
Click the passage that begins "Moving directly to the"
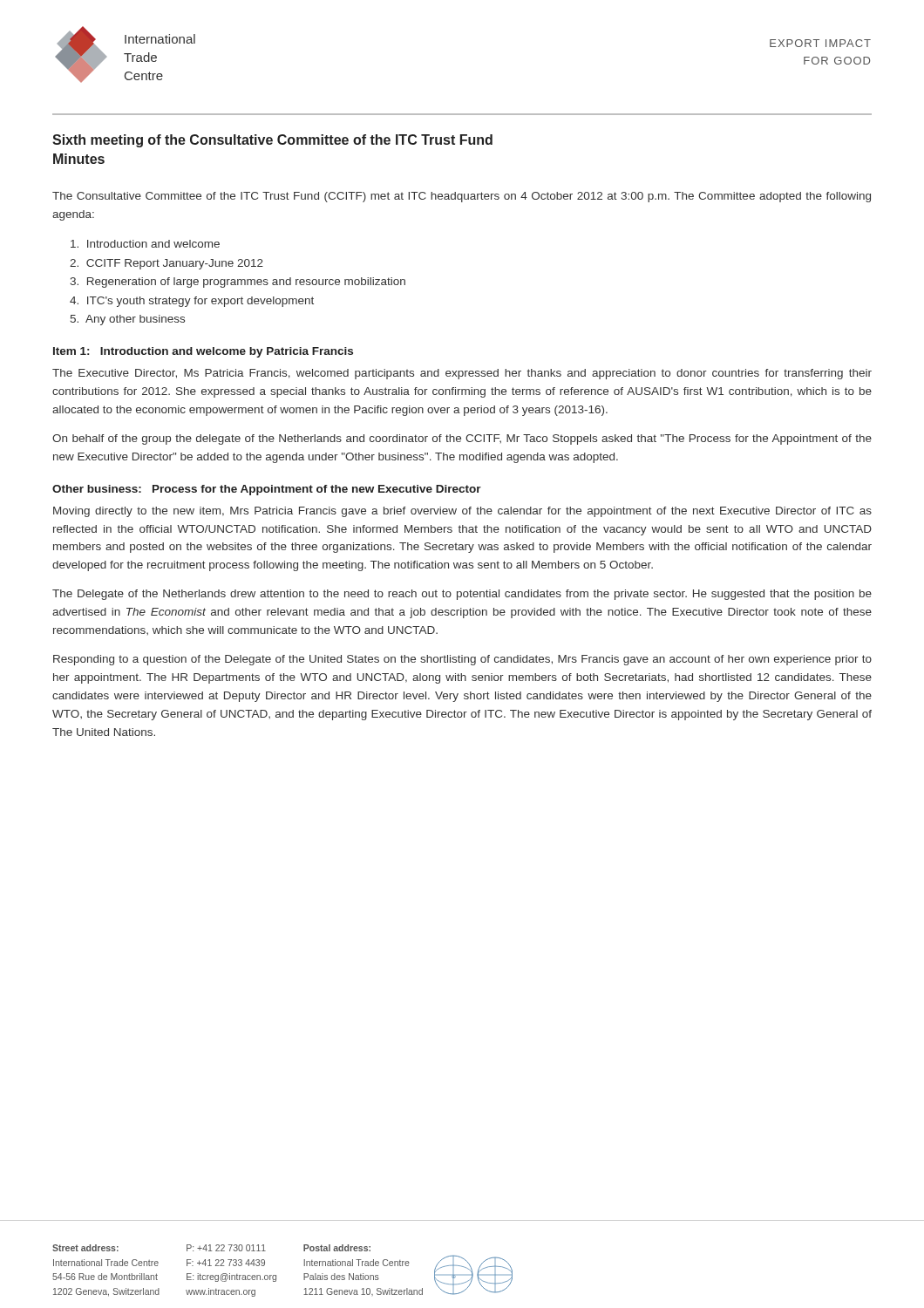[462, 538]
